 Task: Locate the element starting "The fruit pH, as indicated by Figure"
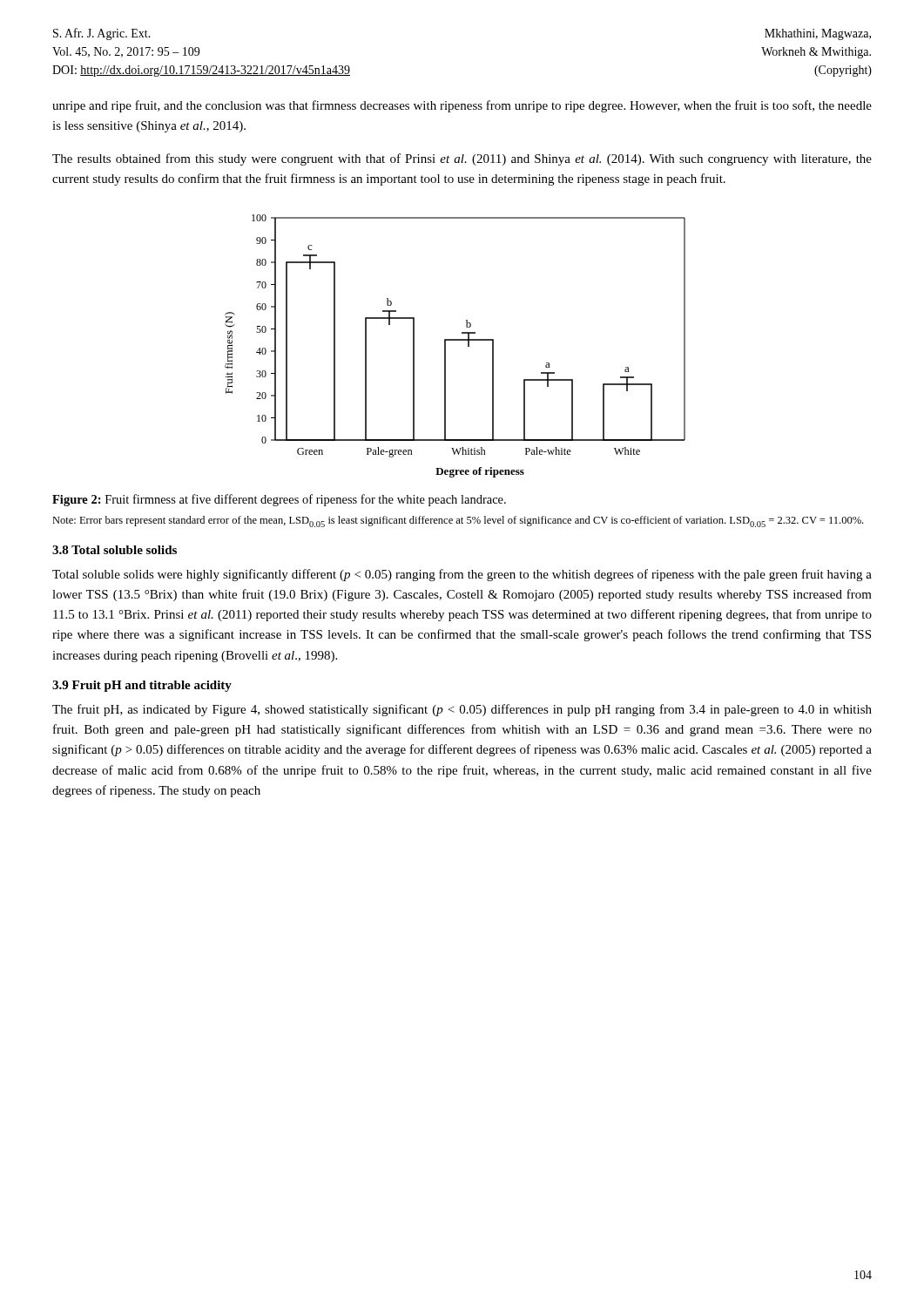point(462,750)
